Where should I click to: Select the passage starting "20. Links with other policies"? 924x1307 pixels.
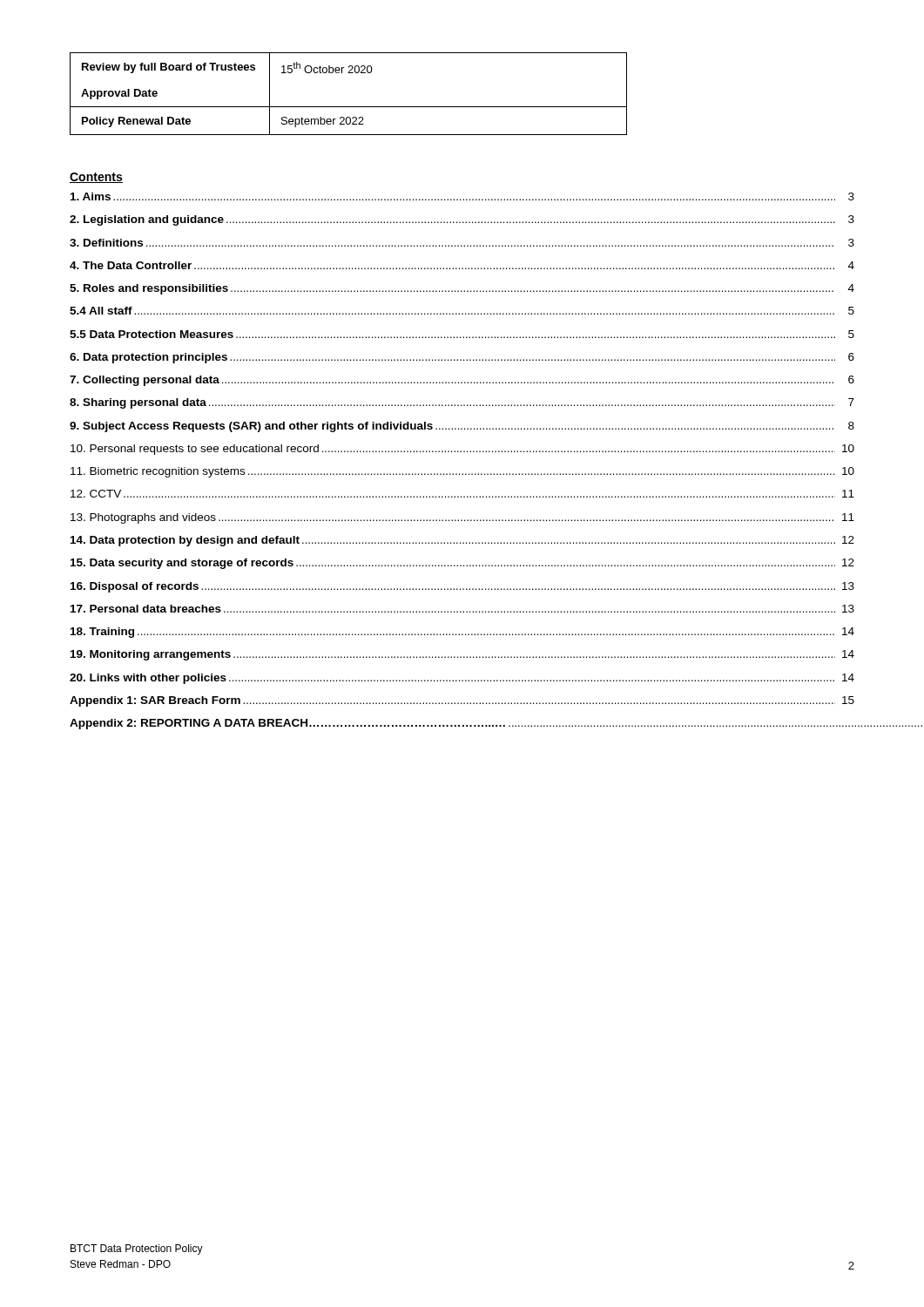[462, 678]
